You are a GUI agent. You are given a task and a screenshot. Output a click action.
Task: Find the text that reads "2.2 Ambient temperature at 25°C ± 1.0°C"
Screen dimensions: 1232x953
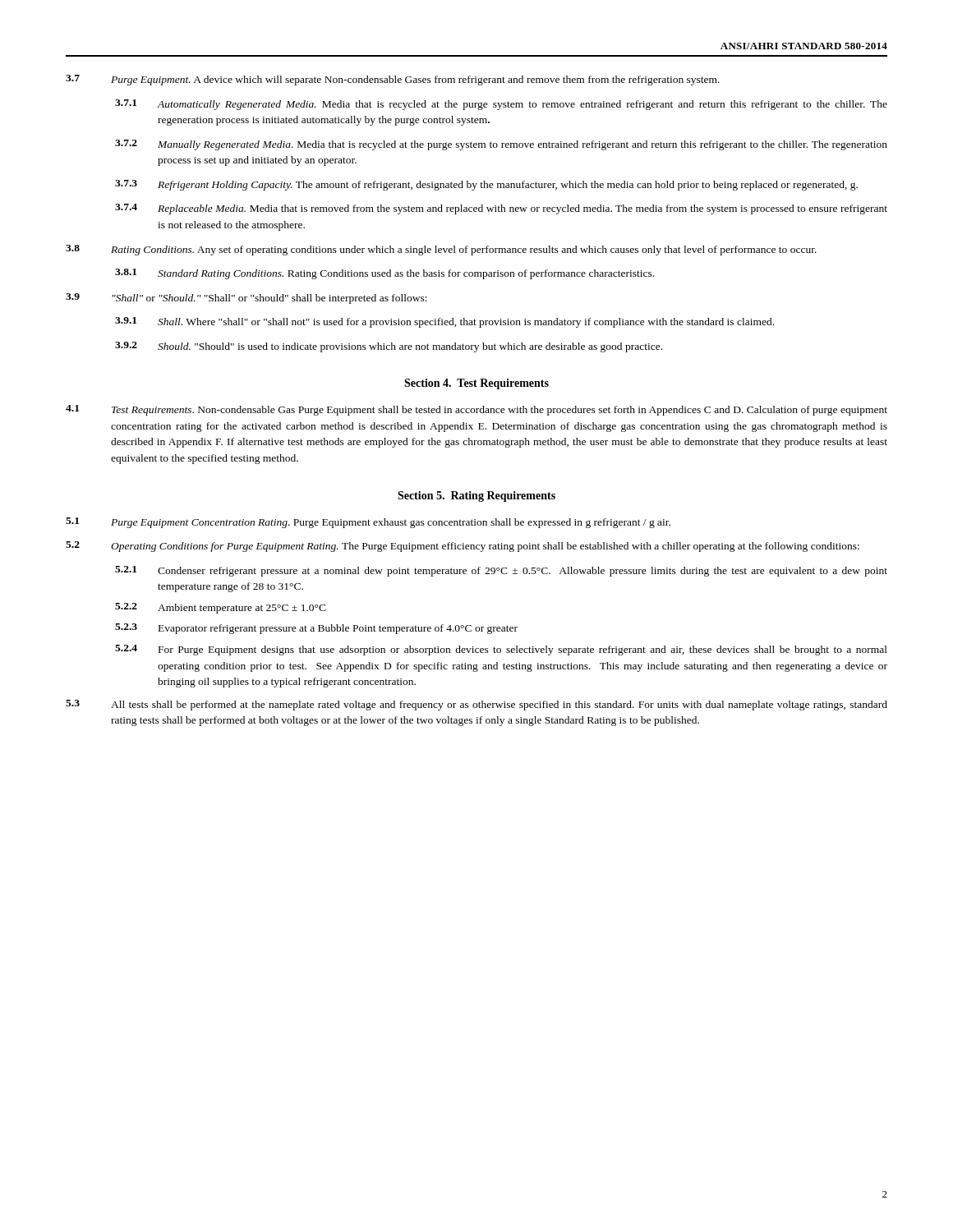[x=221, y=608]
